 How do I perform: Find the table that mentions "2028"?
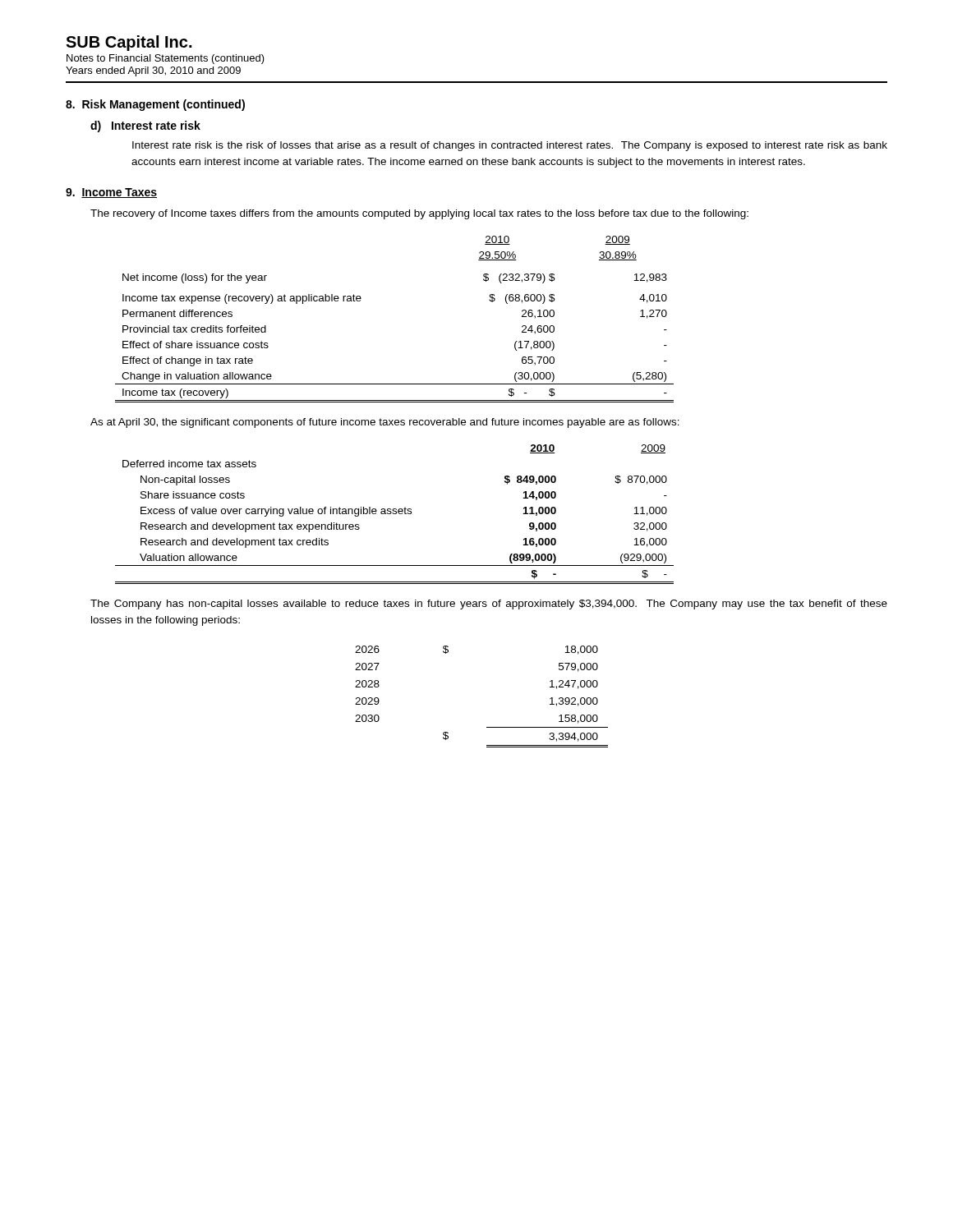476,694
